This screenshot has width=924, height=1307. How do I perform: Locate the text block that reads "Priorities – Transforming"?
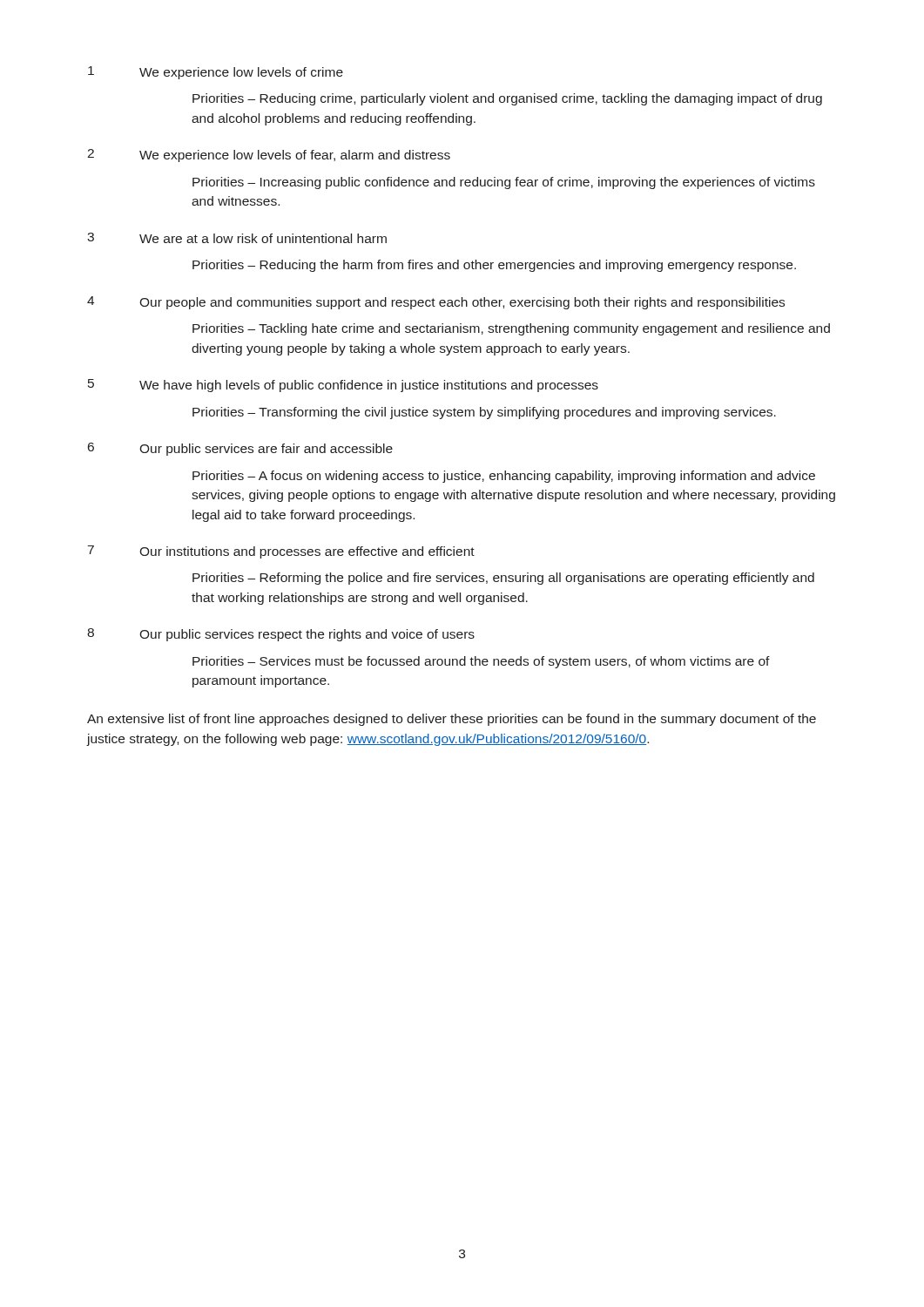tap(462, 412)
